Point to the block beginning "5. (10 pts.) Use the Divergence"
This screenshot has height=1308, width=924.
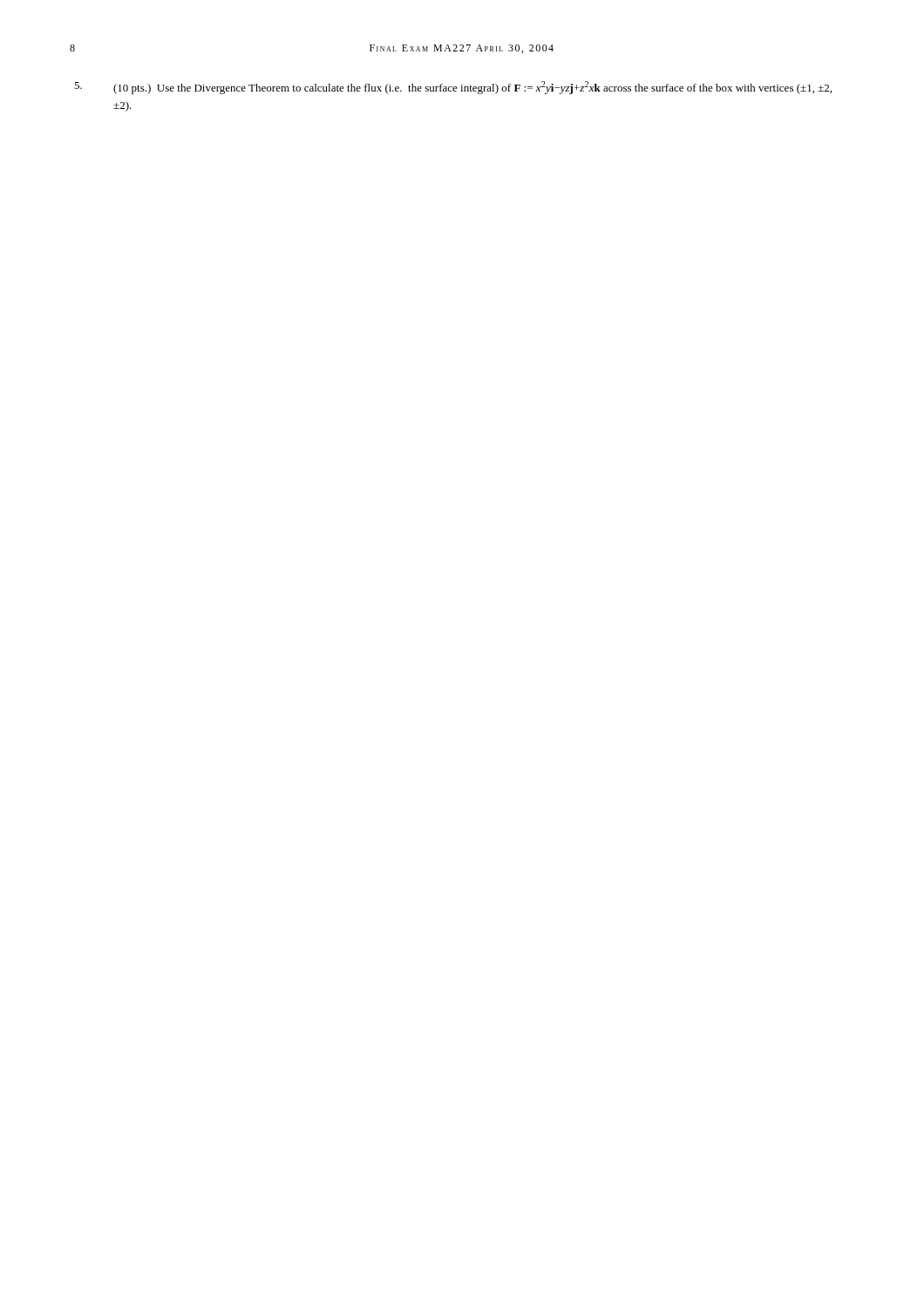[473, 94]
